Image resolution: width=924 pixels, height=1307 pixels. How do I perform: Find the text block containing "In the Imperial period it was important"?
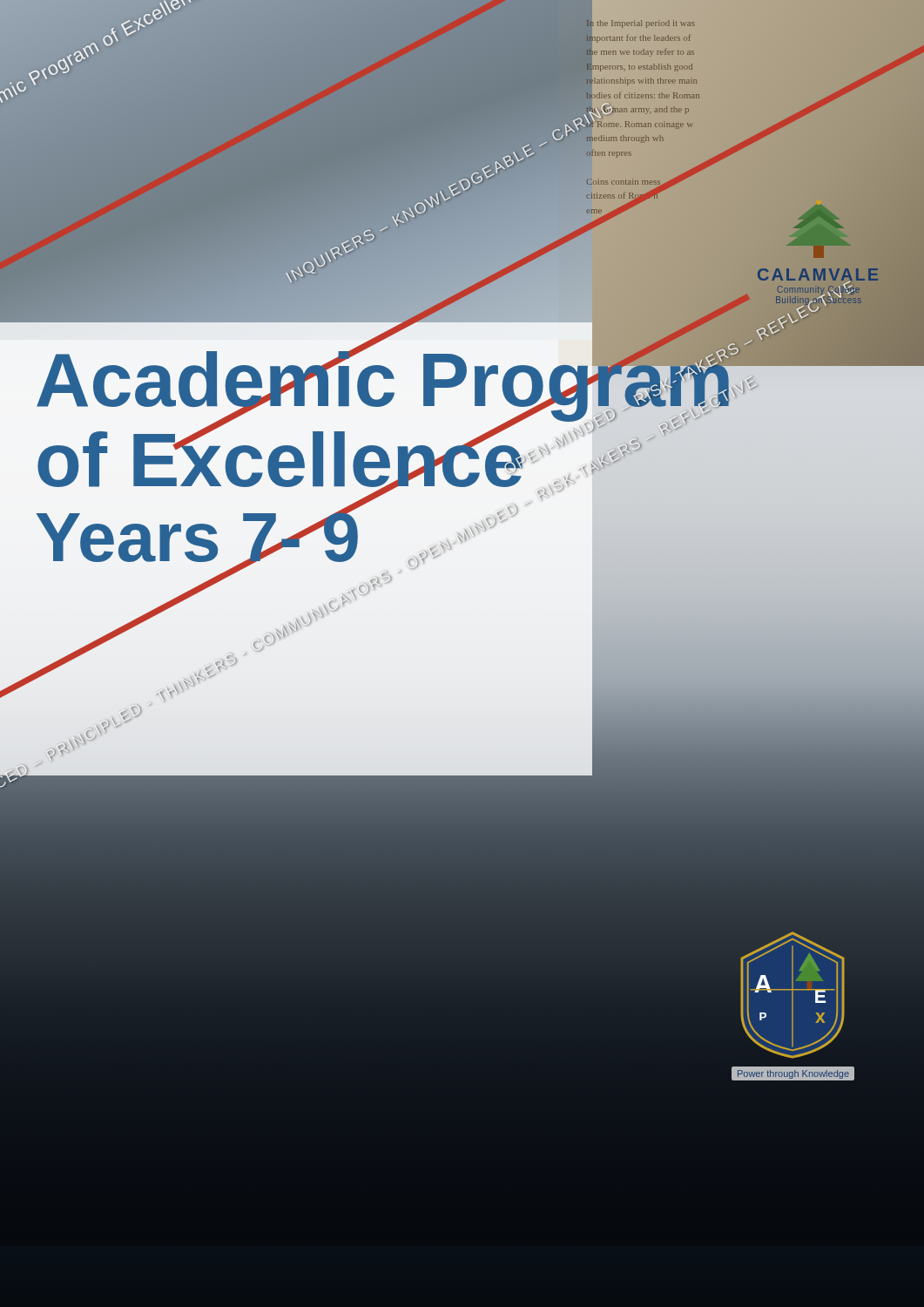click(x=643, y=116)
